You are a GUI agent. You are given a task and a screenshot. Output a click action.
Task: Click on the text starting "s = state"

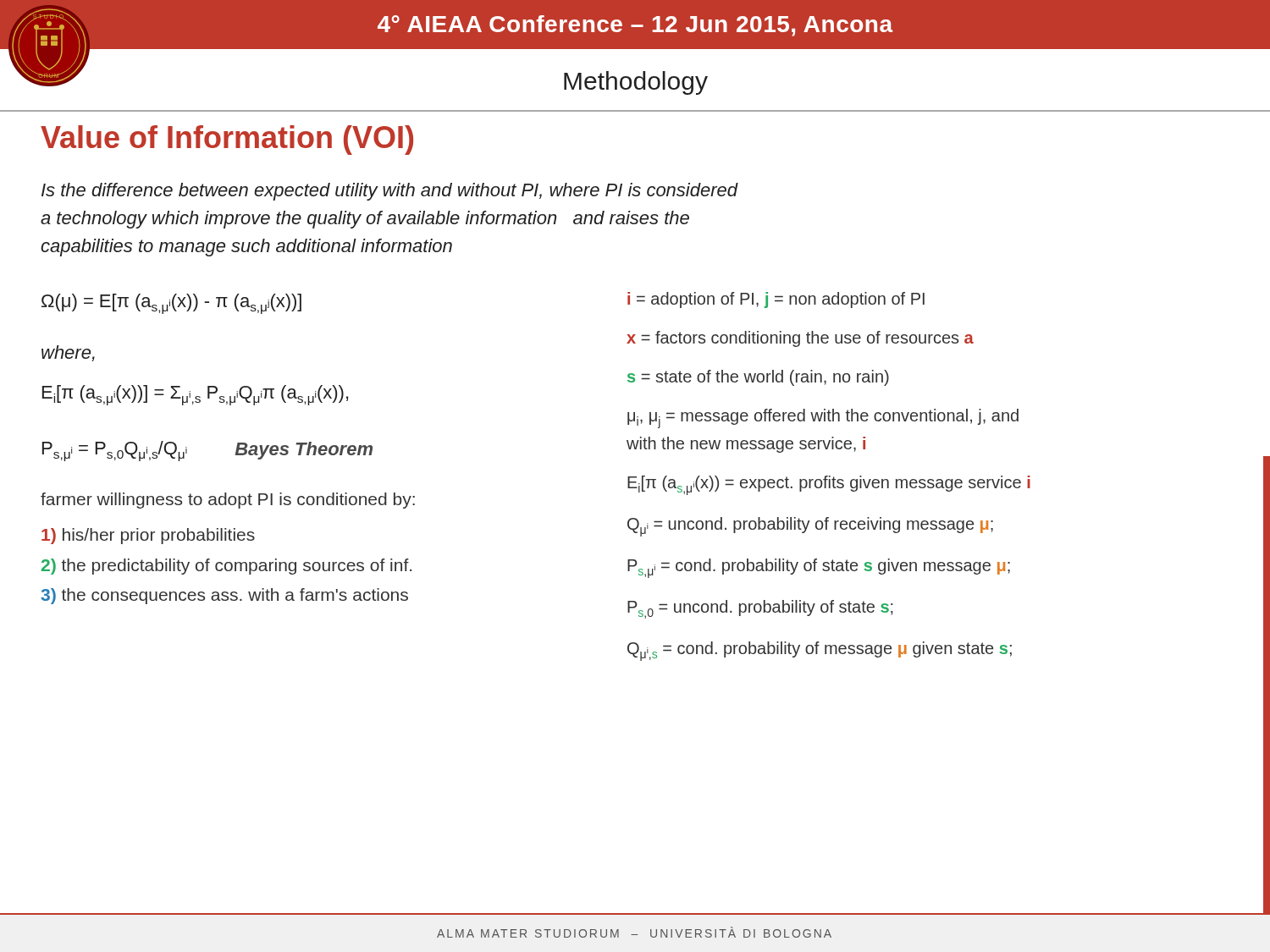(758, 377)
